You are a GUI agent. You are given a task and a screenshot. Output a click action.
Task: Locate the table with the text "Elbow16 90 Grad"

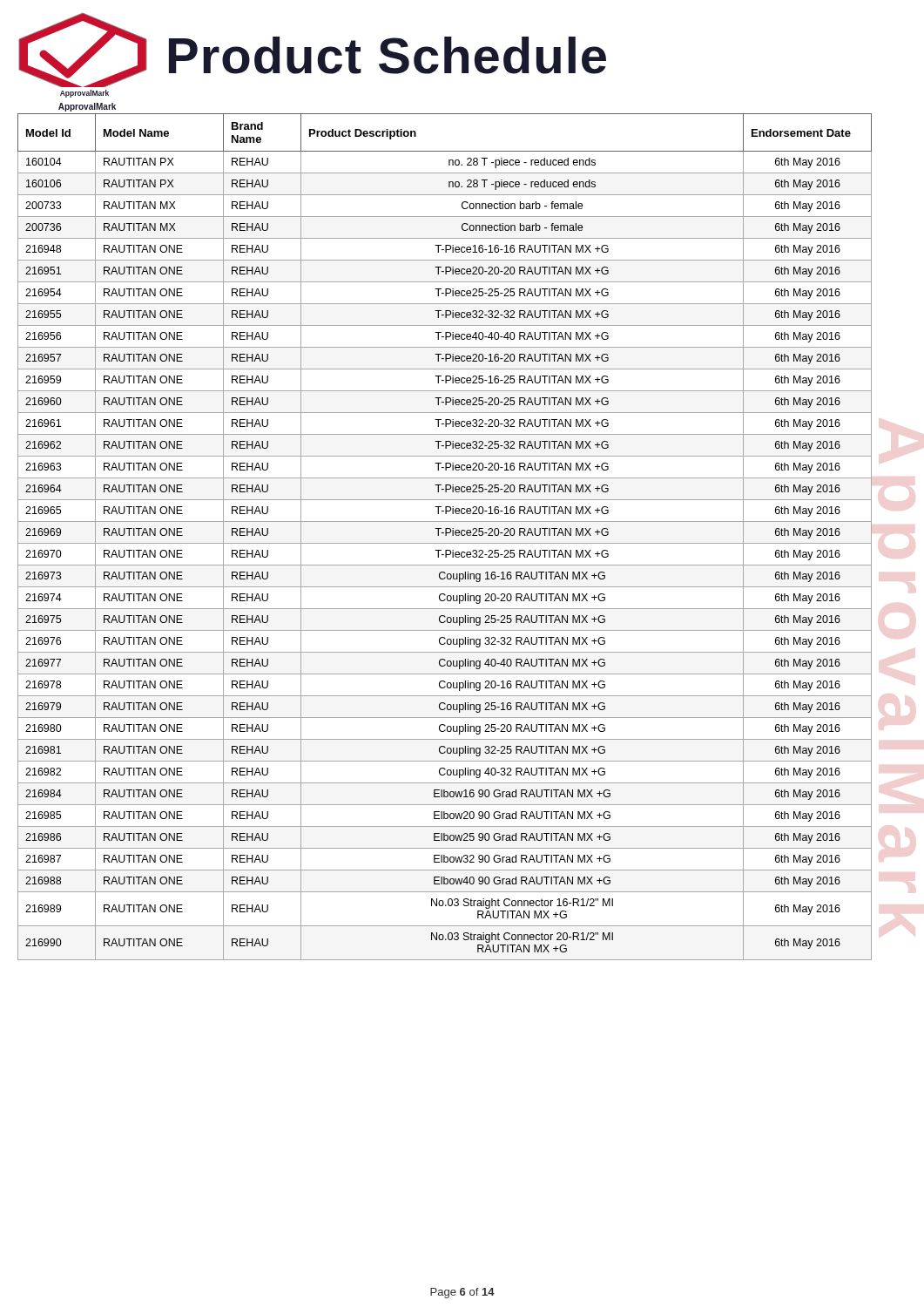(445, 684)
